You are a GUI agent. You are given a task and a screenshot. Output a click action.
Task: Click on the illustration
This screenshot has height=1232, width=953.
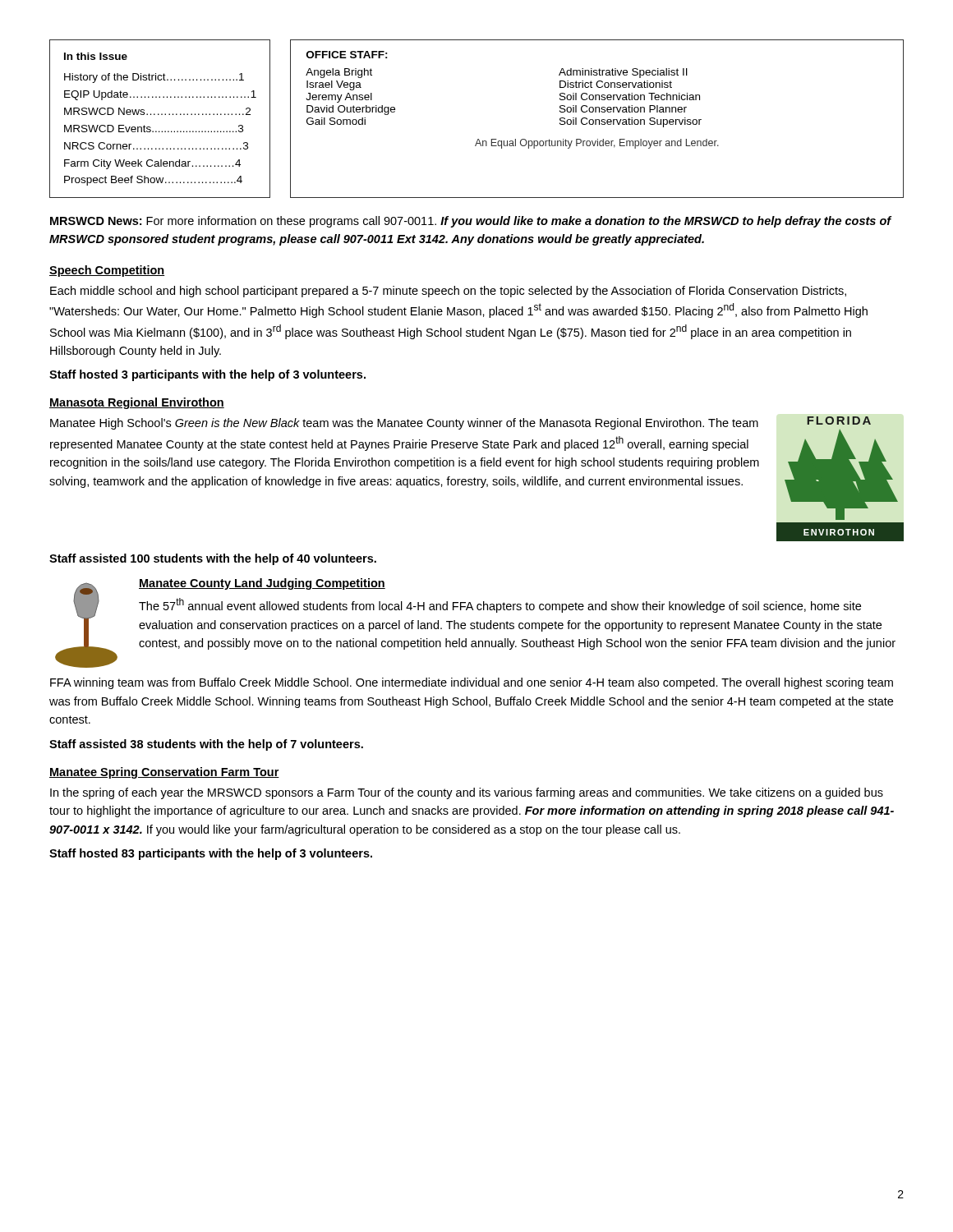pyautogui.click(x=88, y=625)
